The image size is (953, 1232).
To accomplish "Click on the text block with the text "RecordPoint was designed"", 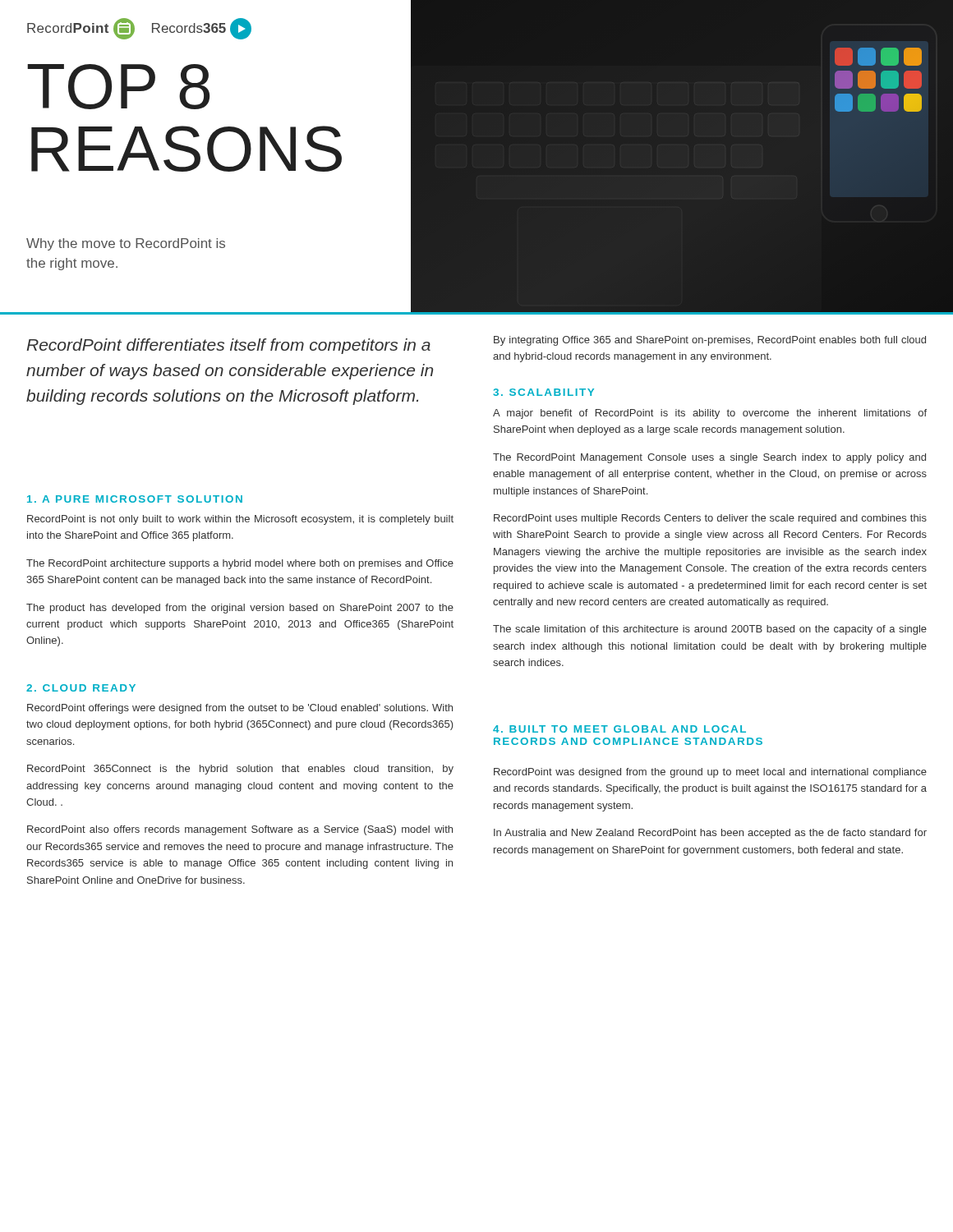I will pos(710,773).
